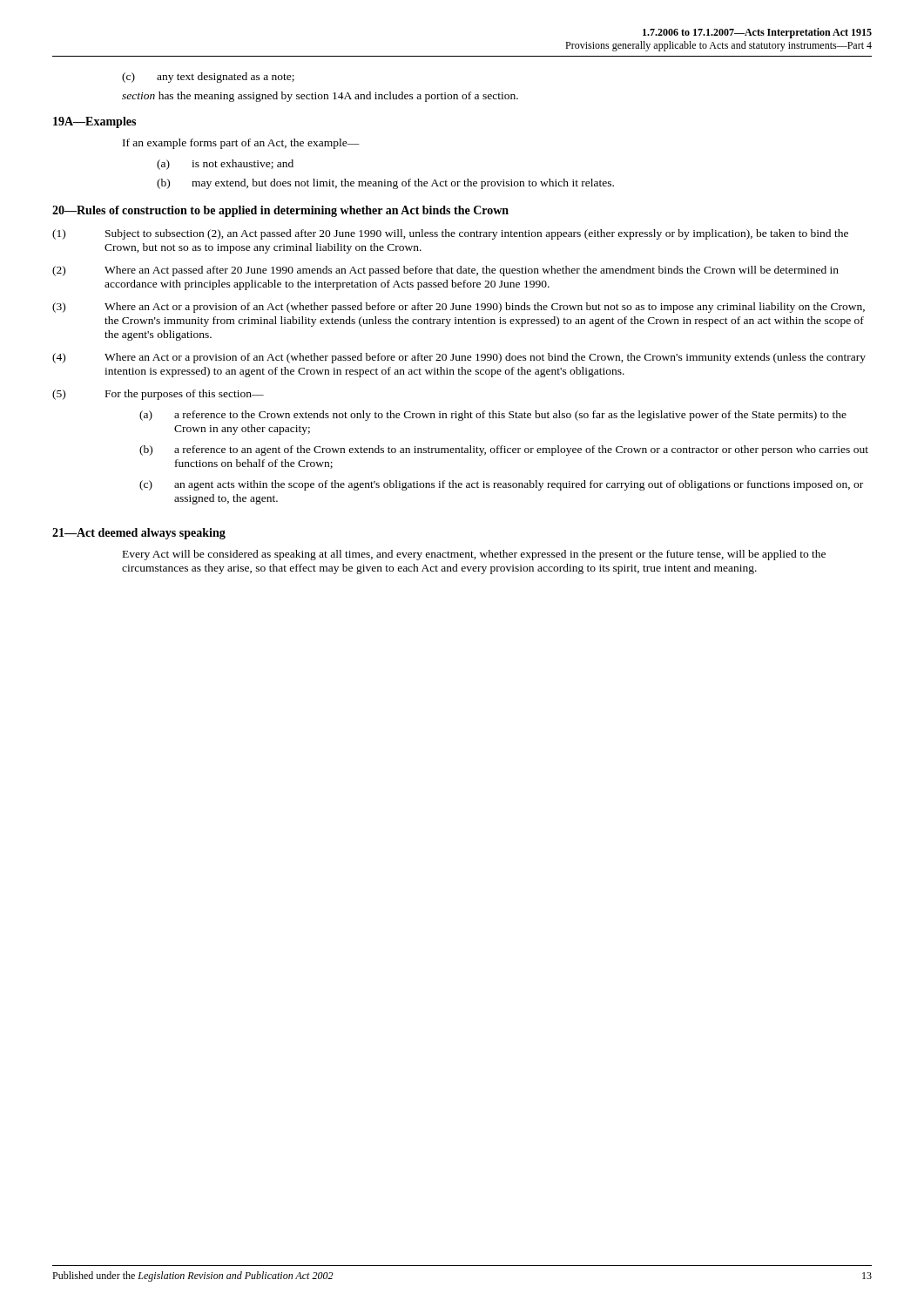Point to the block beginning "(a) is not"
The height and width of the screenshot is (1307, 924).
coord(225,165)
